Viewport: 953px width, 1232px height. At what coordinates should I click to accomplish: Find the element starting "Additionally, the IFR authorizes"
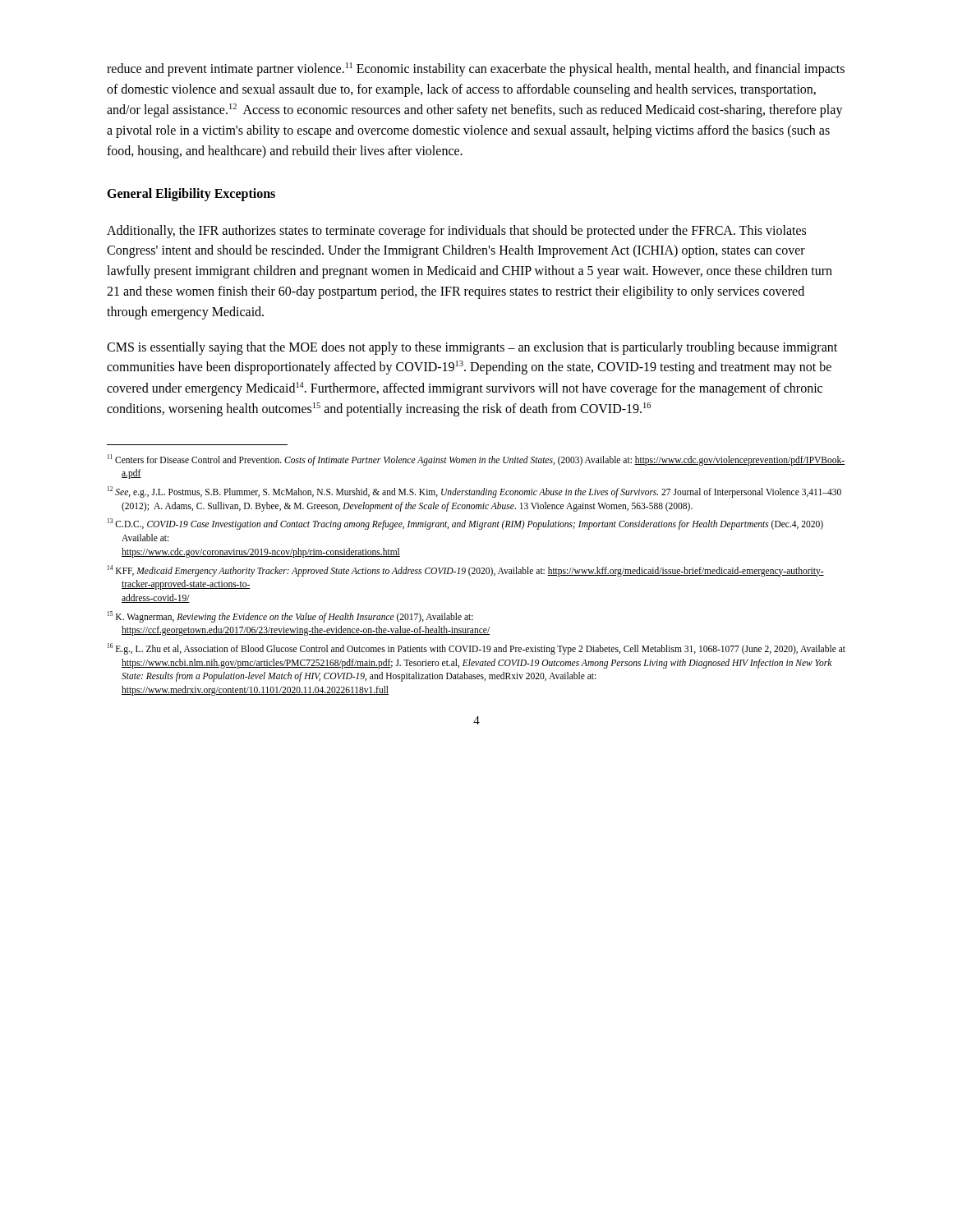tap(476, 272)
